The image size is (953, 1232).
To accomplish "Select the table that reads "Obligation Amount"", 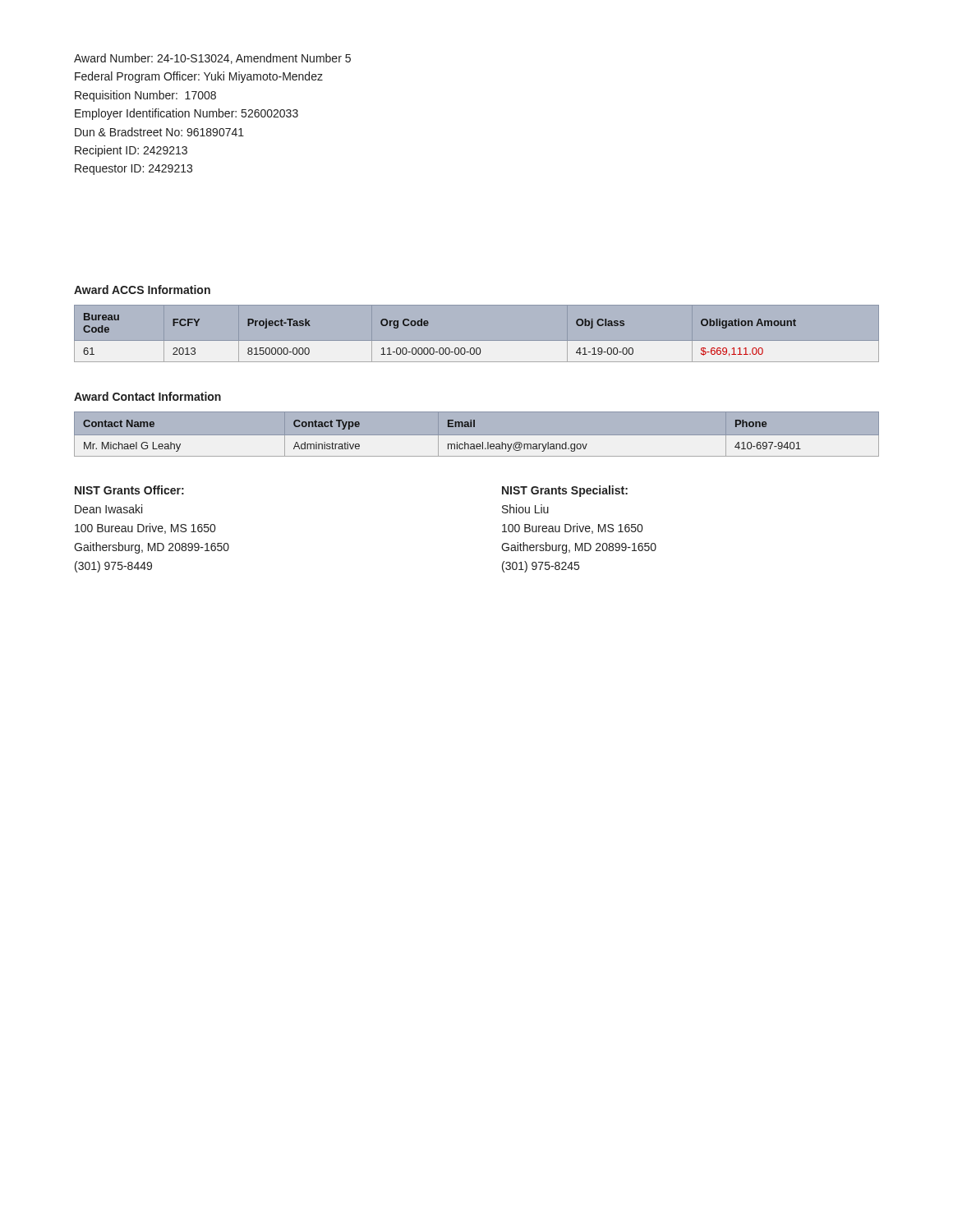I will [x=476, y=333].
